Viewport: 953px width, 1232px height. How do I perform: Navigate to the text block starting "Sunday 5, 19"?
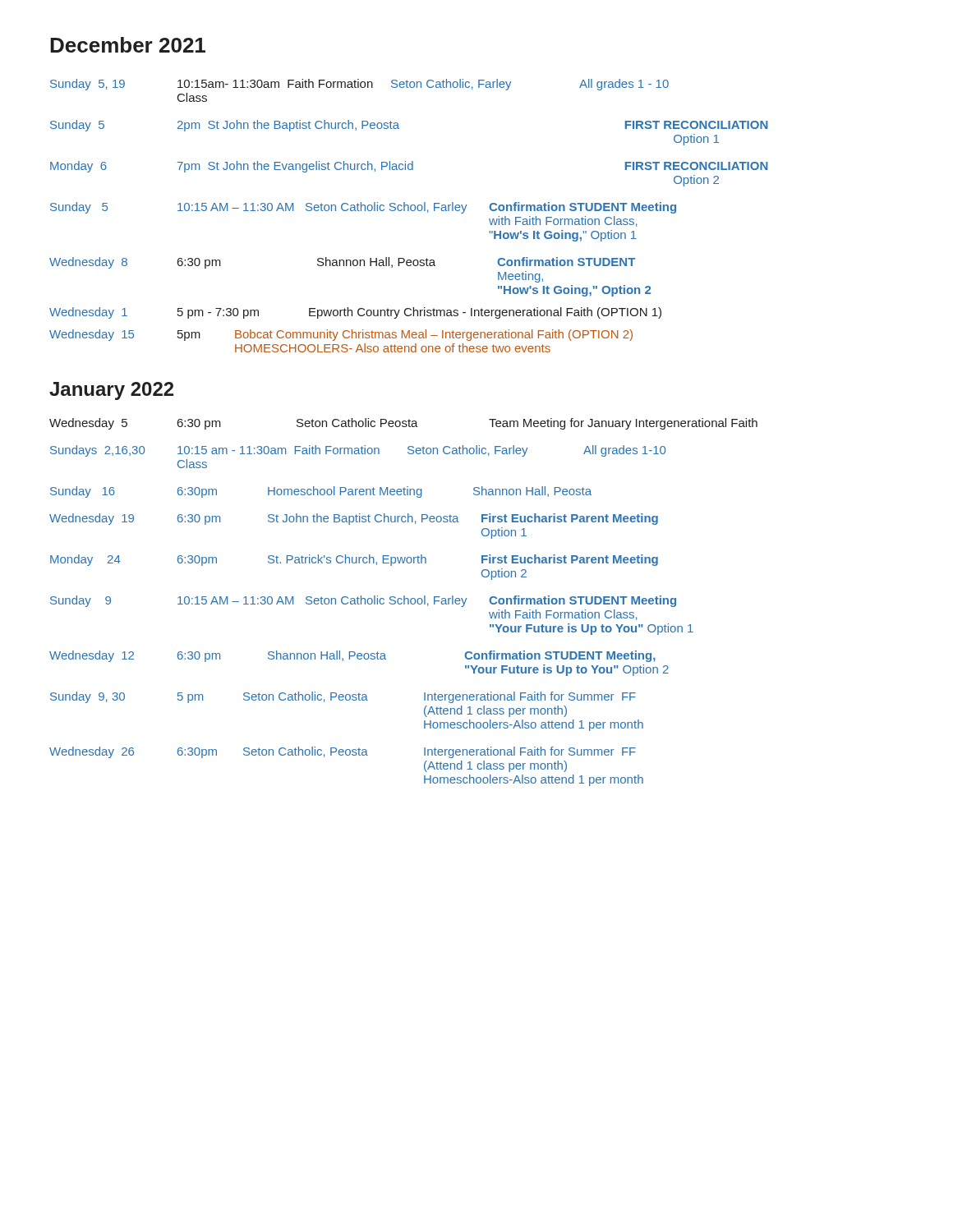click(x=476, y=90)
